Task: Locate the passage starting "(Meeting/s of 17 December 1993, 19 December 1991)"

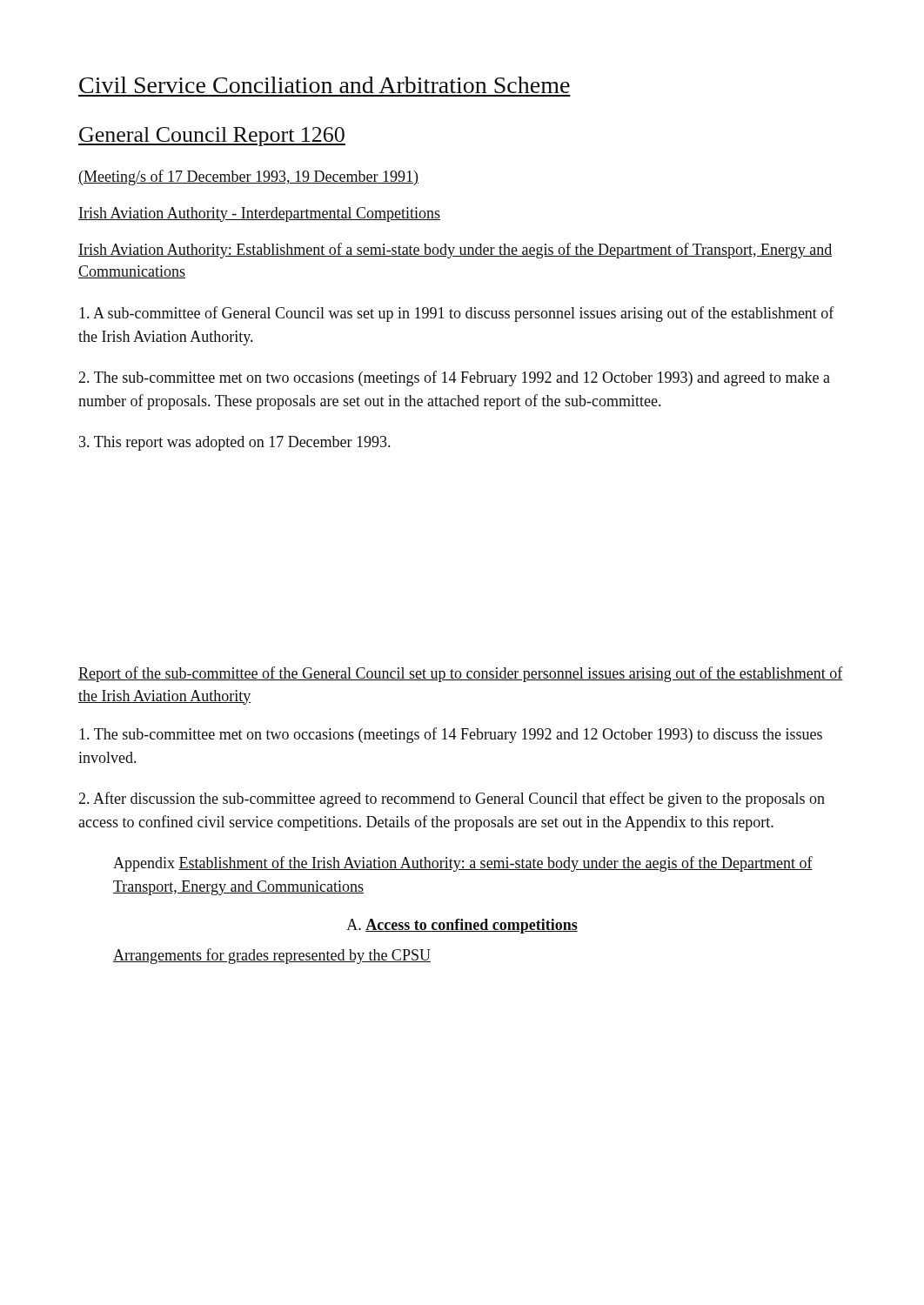Action: pos(248,177)
